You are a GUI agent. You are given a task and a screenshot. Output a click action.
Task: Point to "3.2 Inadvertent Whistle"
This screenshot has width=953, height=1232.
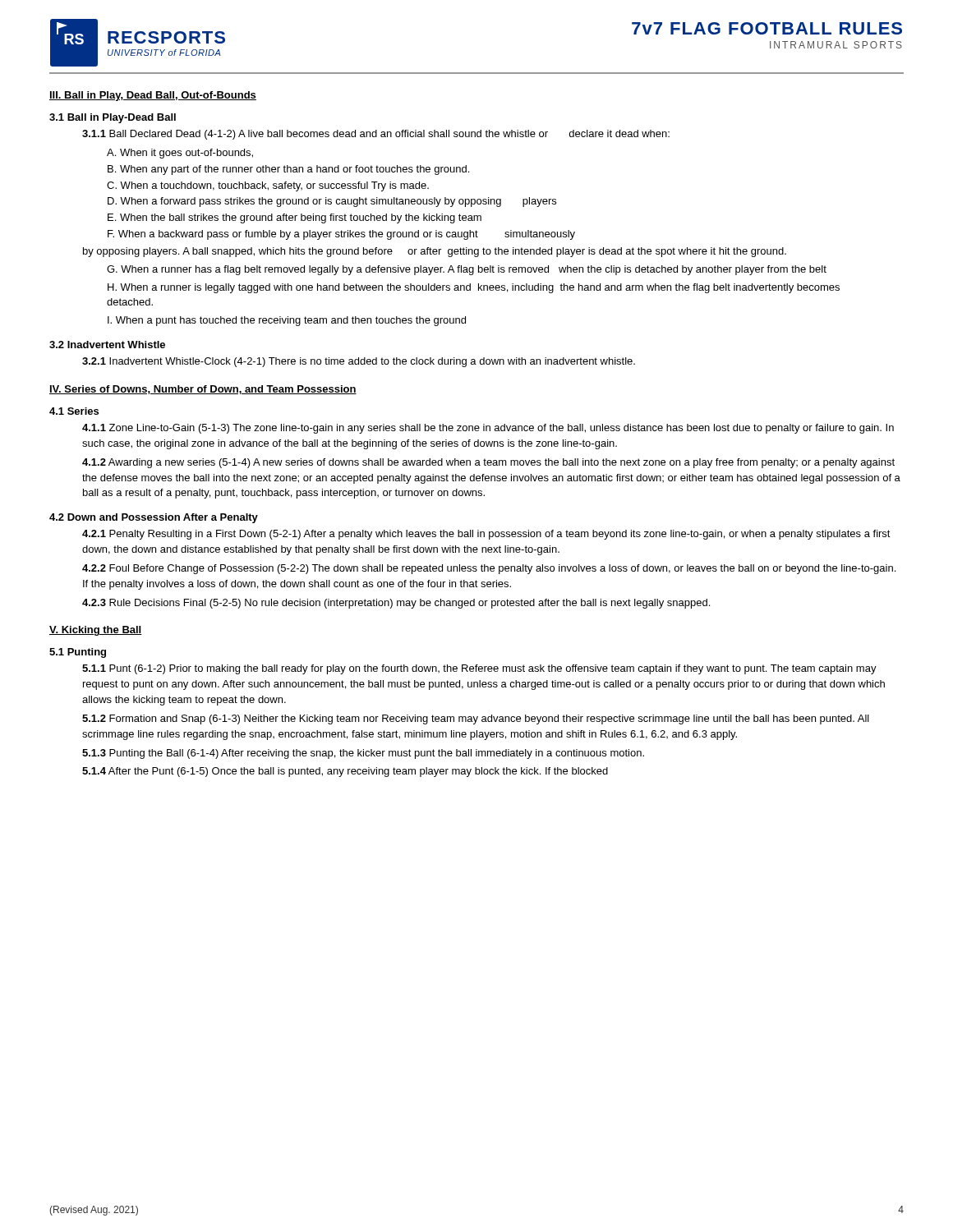107,345
